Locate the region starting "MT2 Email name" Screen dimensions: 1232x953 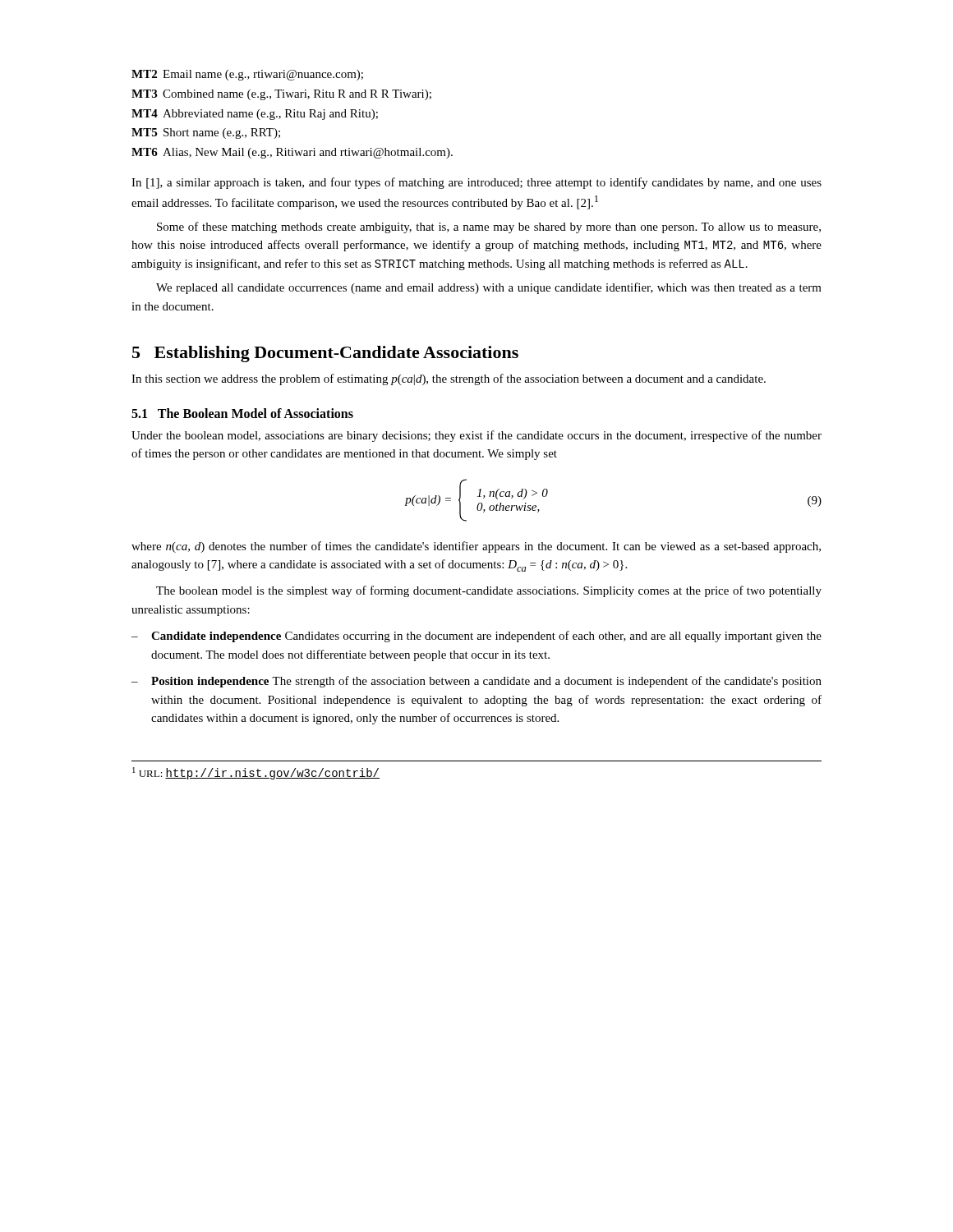[x=247, y=75]
